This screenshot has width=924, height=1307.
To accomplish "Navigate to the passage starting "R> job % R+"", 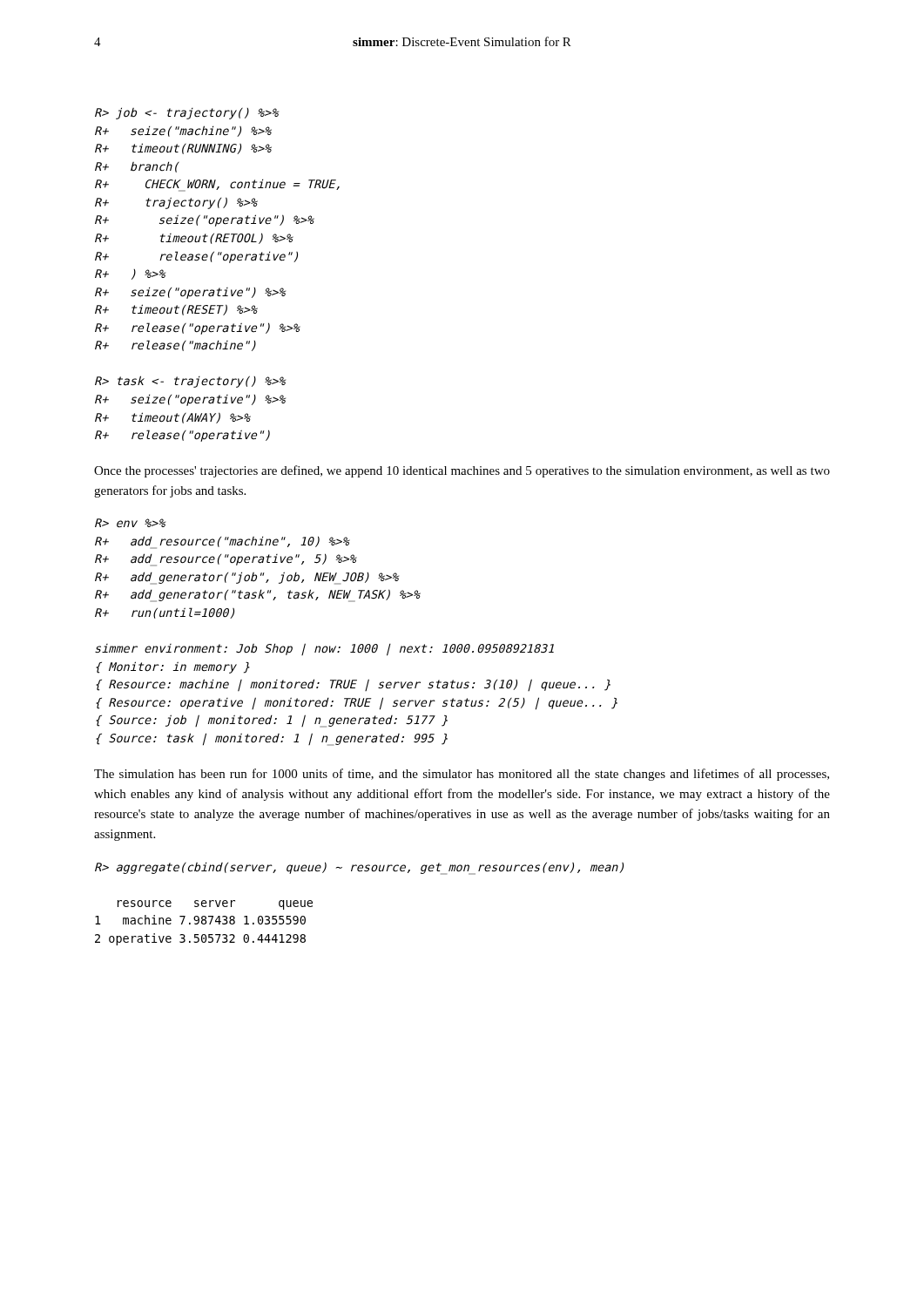I will 187,113.
